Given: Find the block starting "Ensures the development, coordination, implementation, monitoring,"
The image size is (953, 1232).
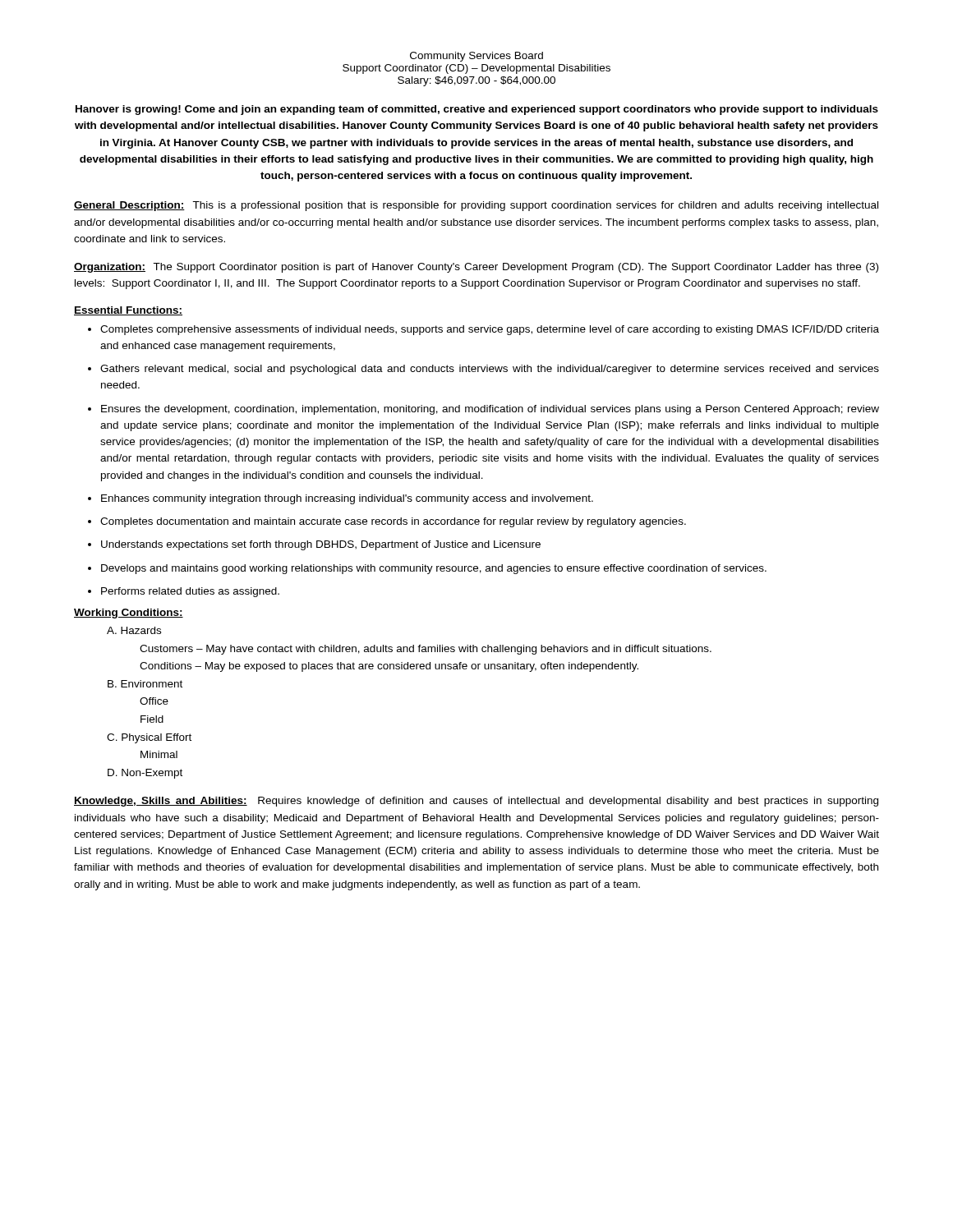Looking at the screenshot, I should tap(476, 442).
